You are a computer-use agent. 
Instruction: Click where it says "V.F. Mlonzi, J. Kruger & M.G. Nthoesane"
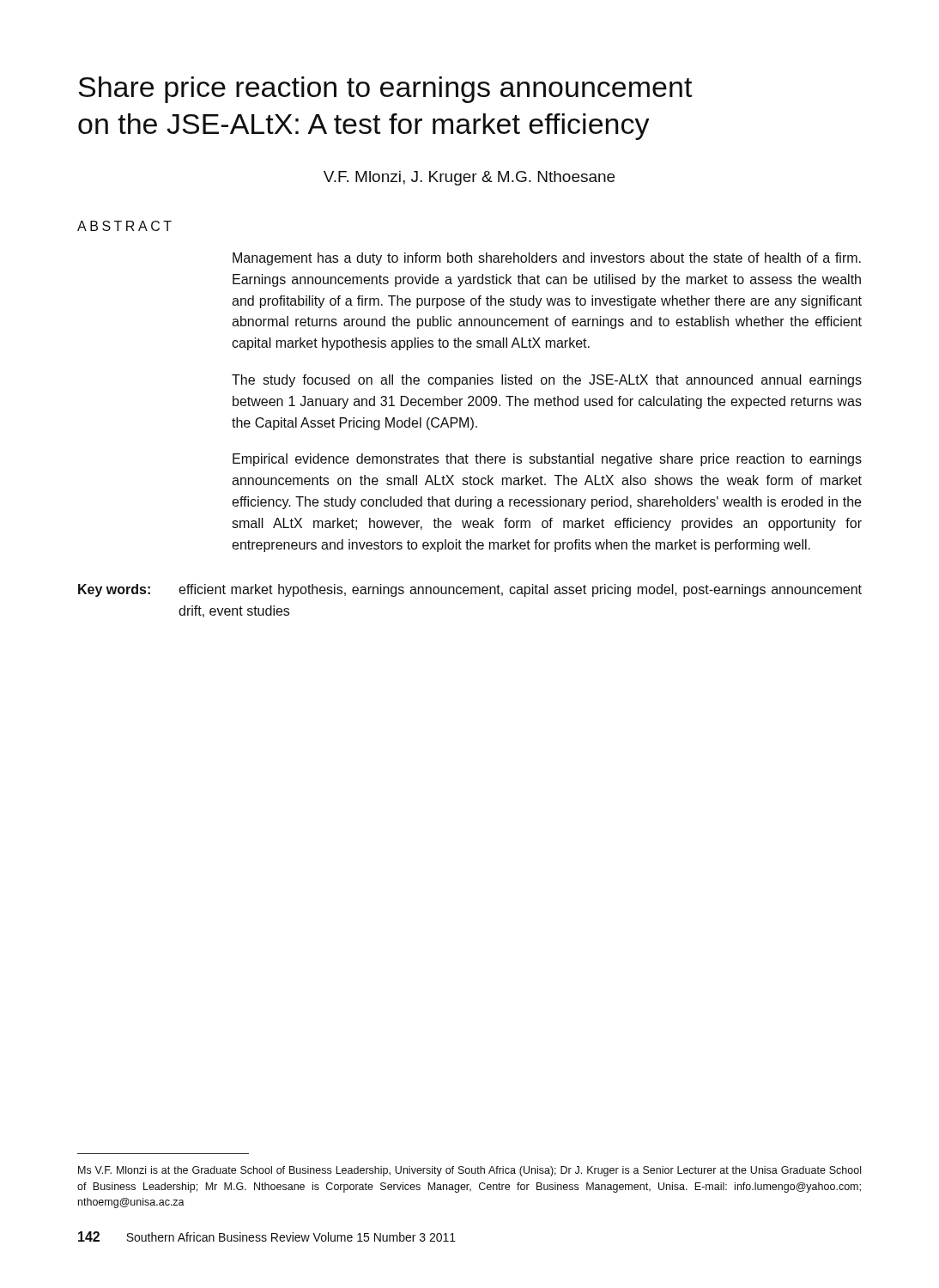click(x=470, y=176)
